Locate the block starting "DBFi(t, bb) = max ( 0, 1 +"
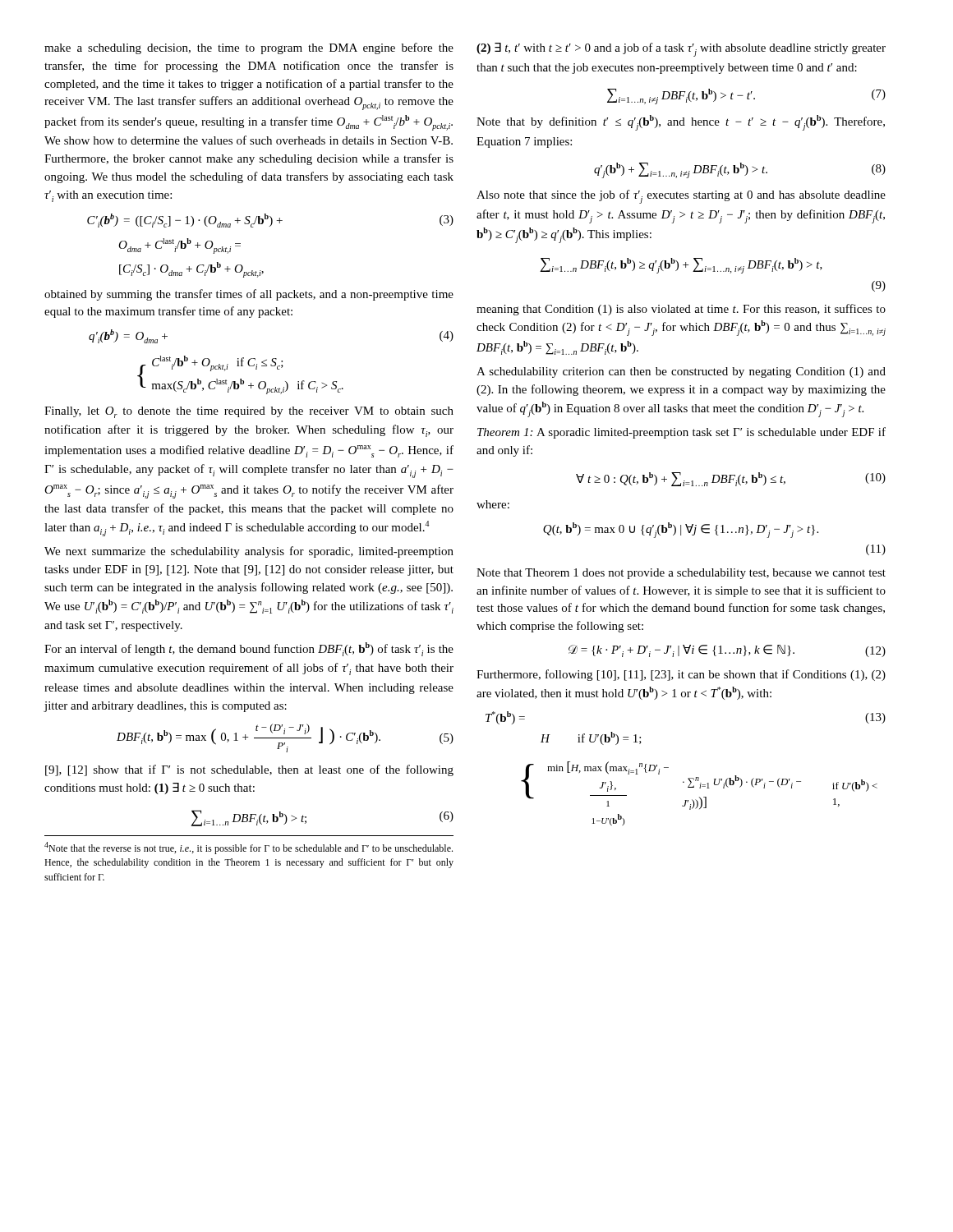Screen dimensions: 1232x953 [x=249, y=738]
